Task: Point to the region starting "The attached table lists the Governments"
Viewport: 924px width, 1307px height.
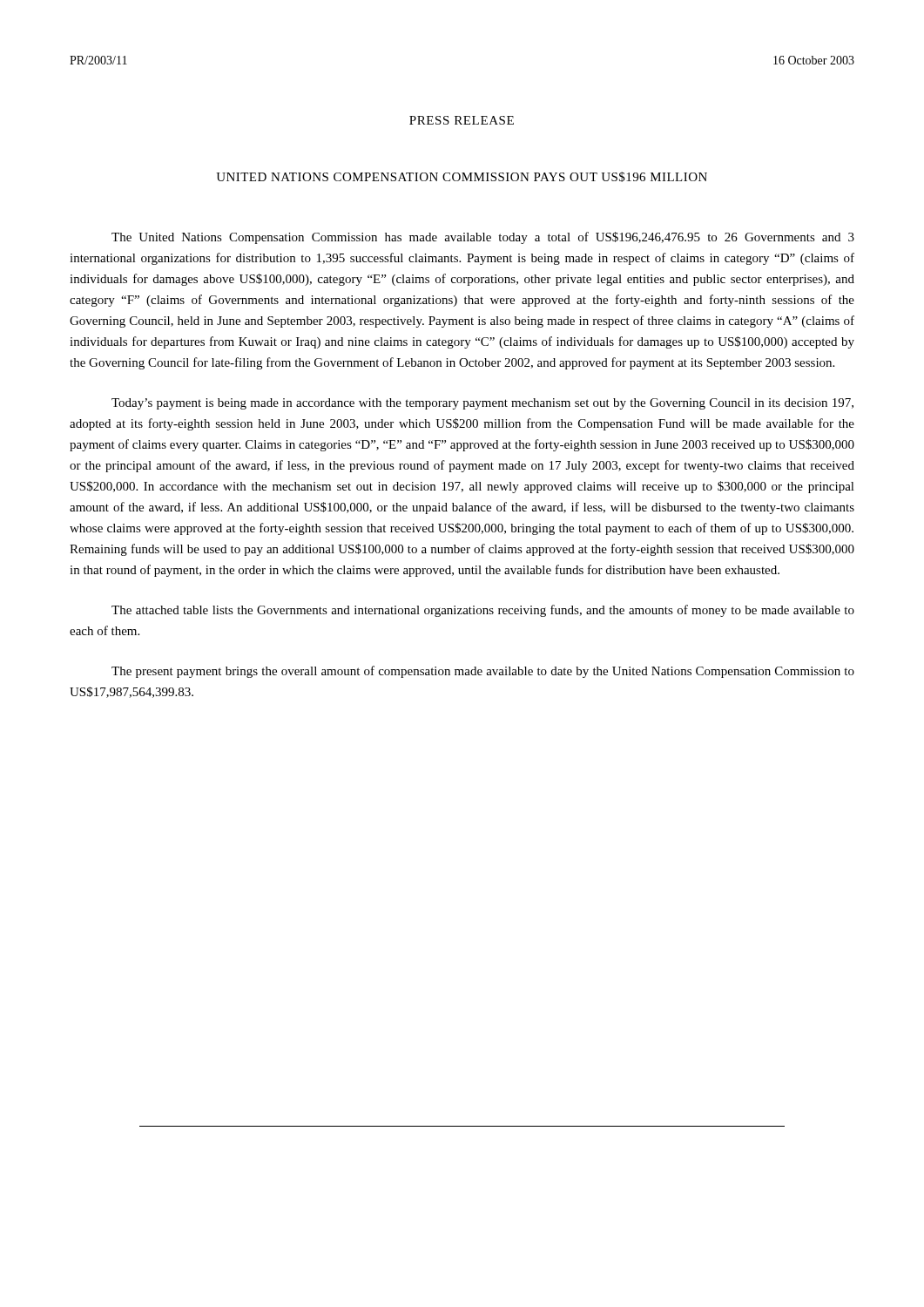Action: coord(462,620)
